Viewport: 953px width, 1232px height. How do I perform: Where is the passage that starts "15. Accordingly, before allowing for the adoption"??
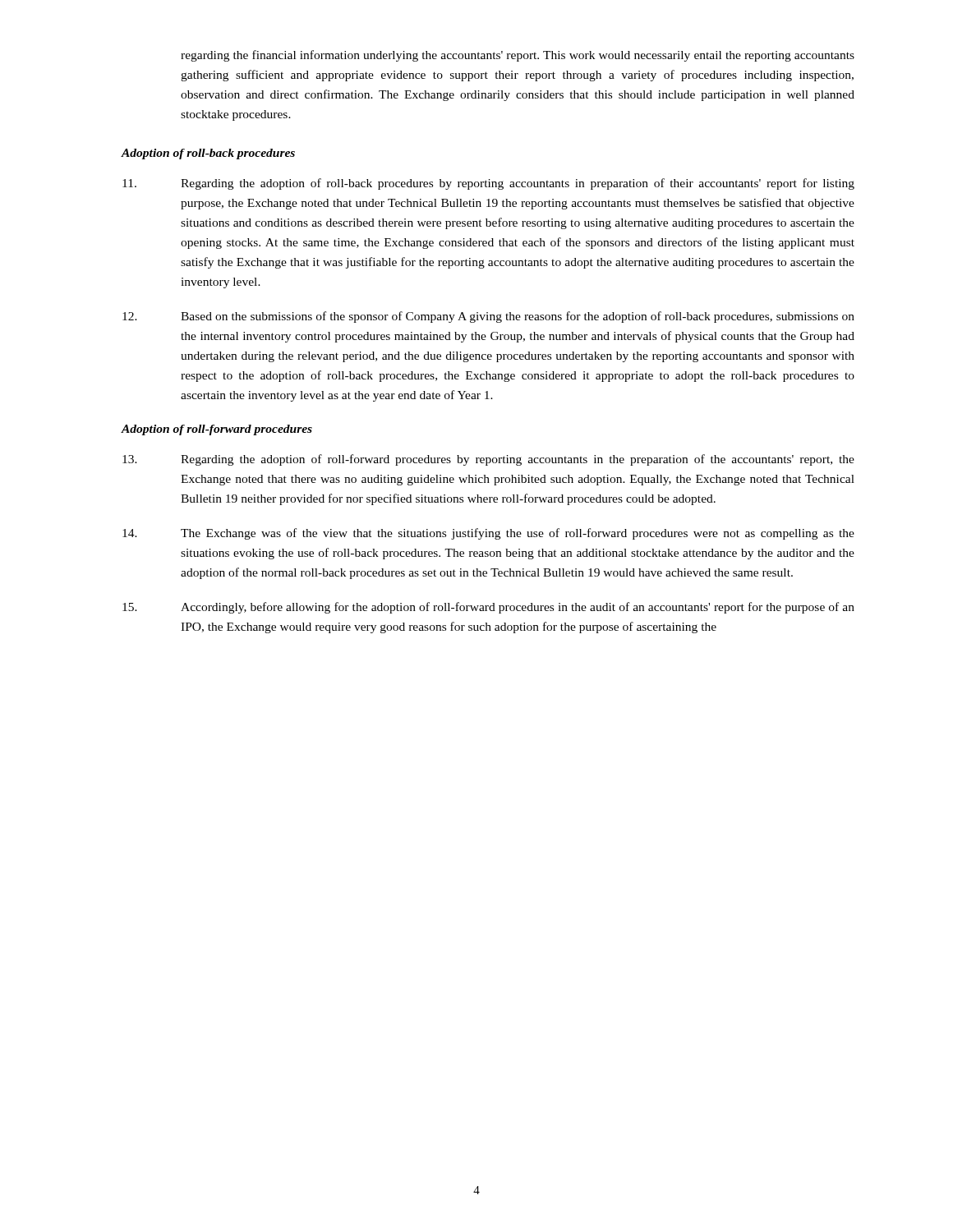tap(488, 617)
